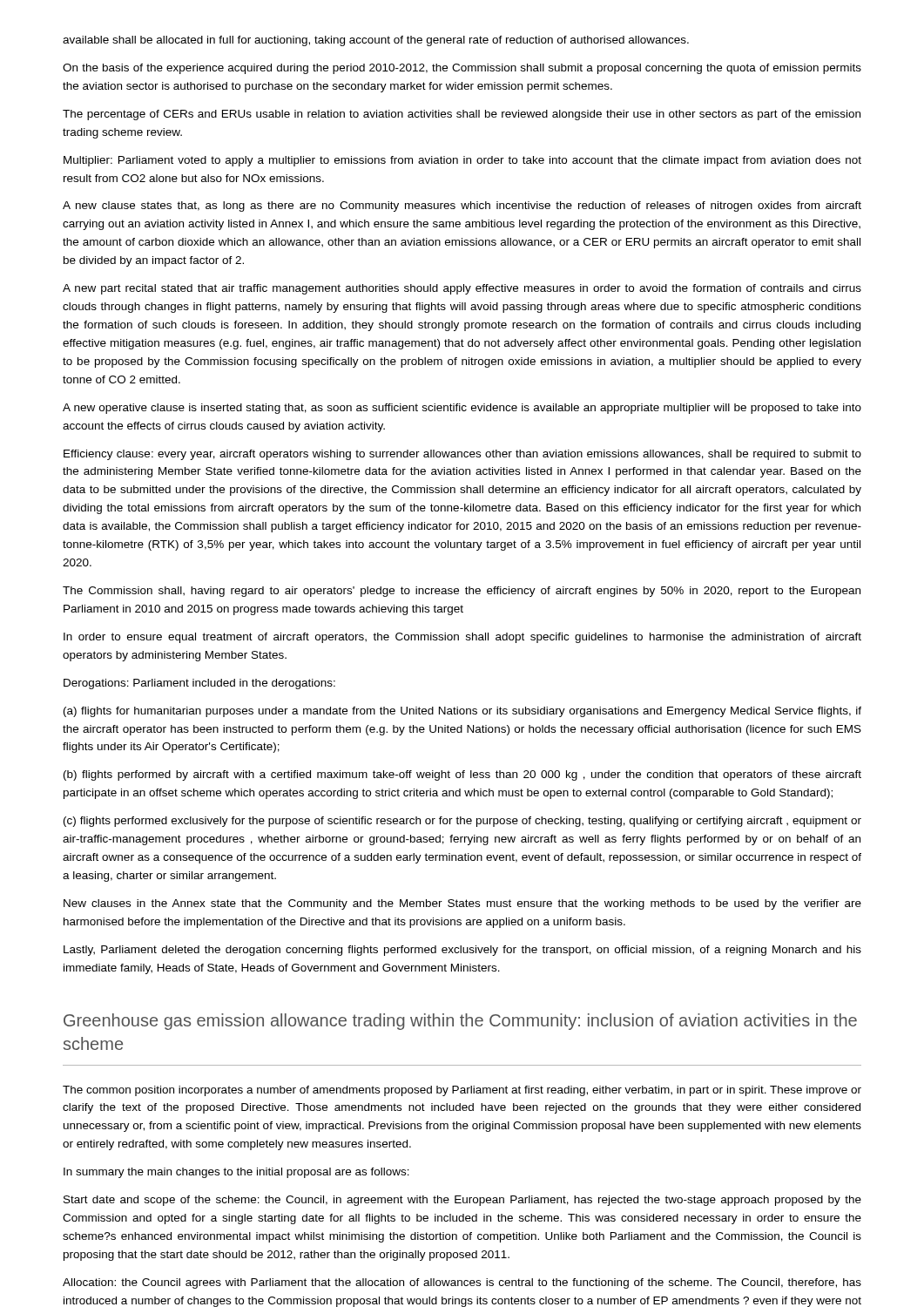The height and width of the screenshot is (1307, 924).
Task: Click on the text starting "Derogations: Parliament included in the derogations:"
Action: 199,682
